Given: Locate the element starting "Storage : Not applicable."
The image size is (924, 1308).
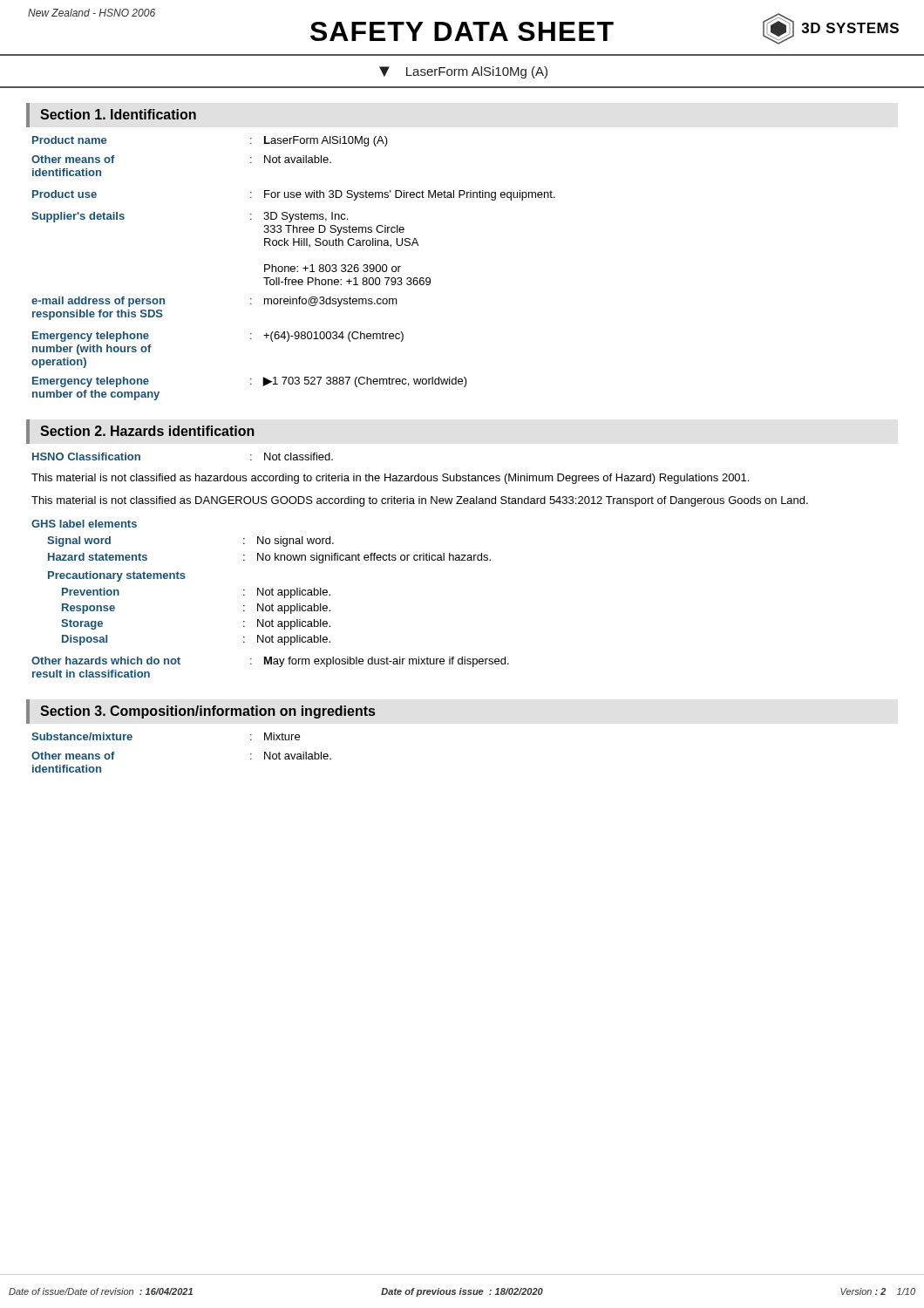Looking at the screenshot, I should click(x=88, y=624).
